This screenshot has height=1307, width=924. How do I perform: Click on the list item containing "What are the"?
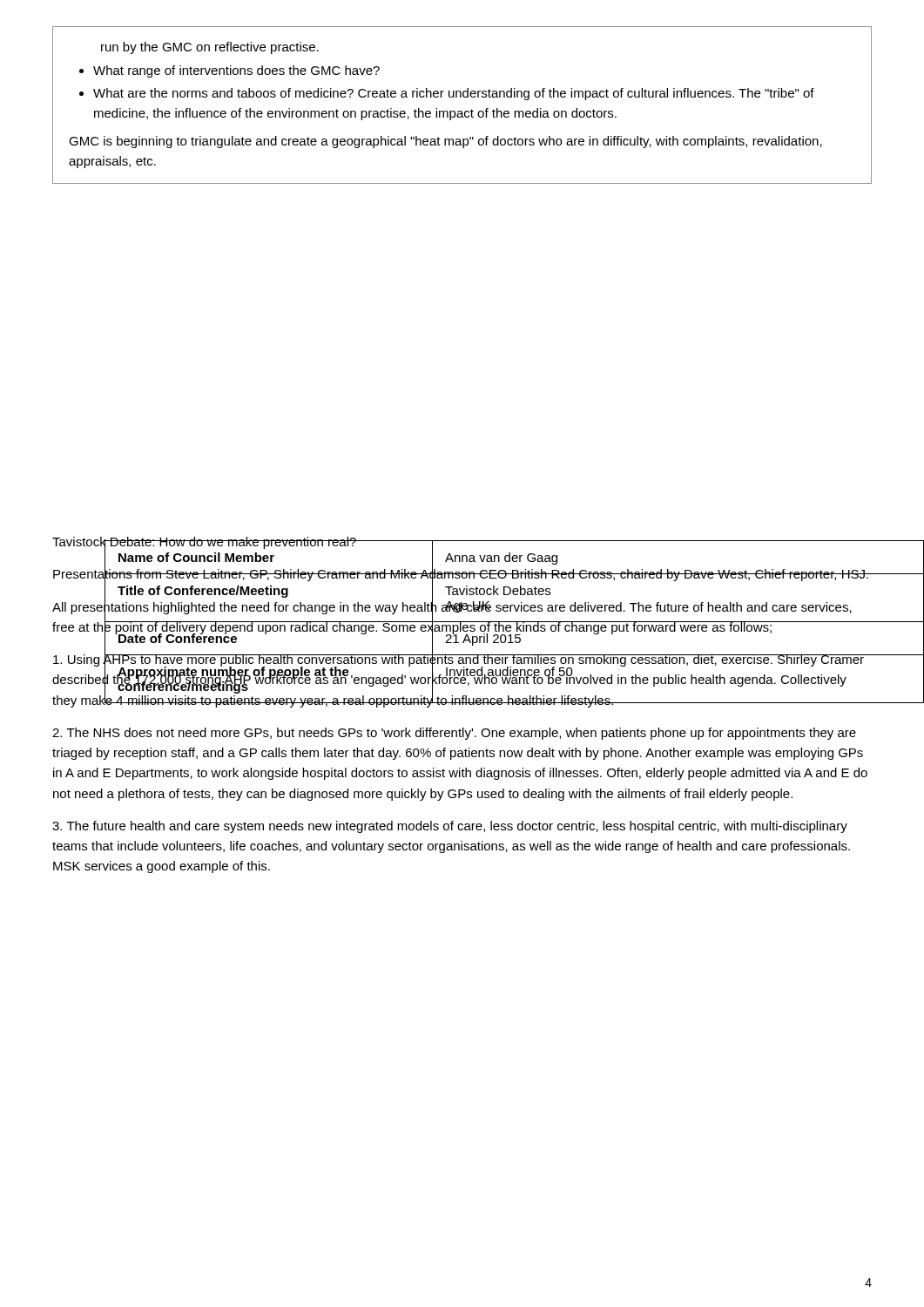[453, 103]
